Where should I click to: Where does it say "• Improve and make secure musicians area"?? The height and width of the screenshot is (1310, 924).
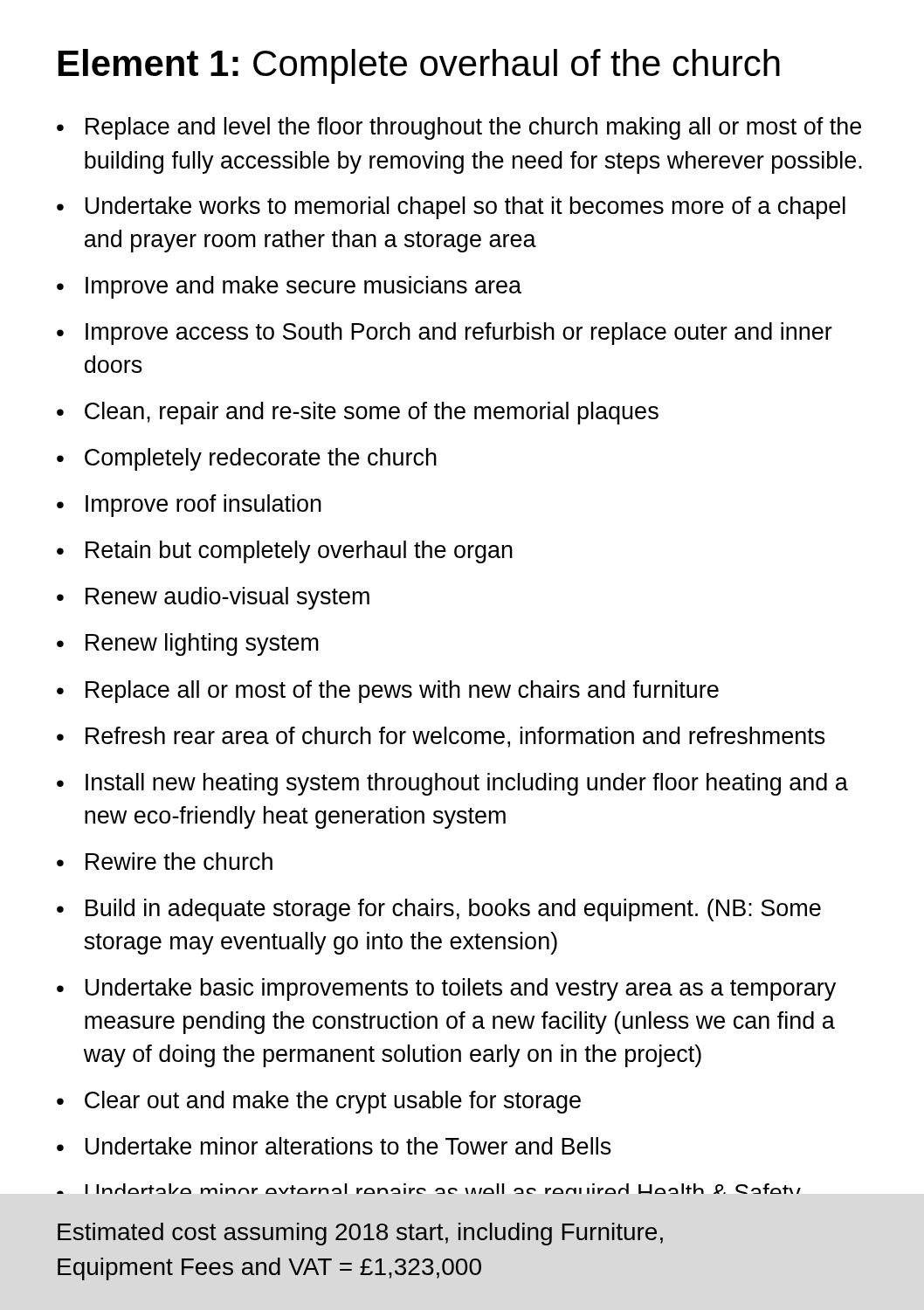click(289, 286)
